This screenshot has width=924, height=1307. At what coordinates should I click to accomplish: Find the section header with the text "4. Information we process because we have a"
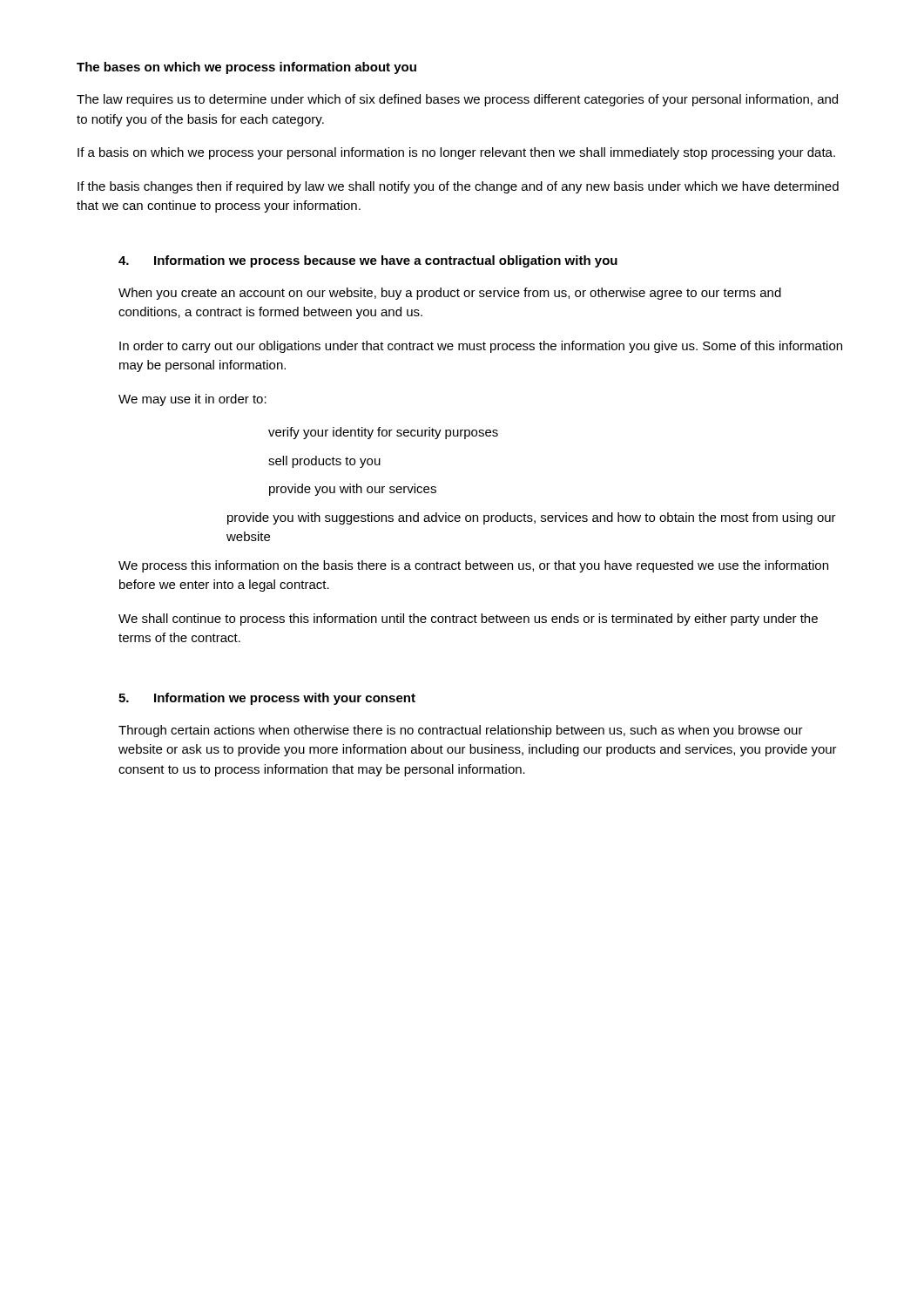[x=368, y=260]
